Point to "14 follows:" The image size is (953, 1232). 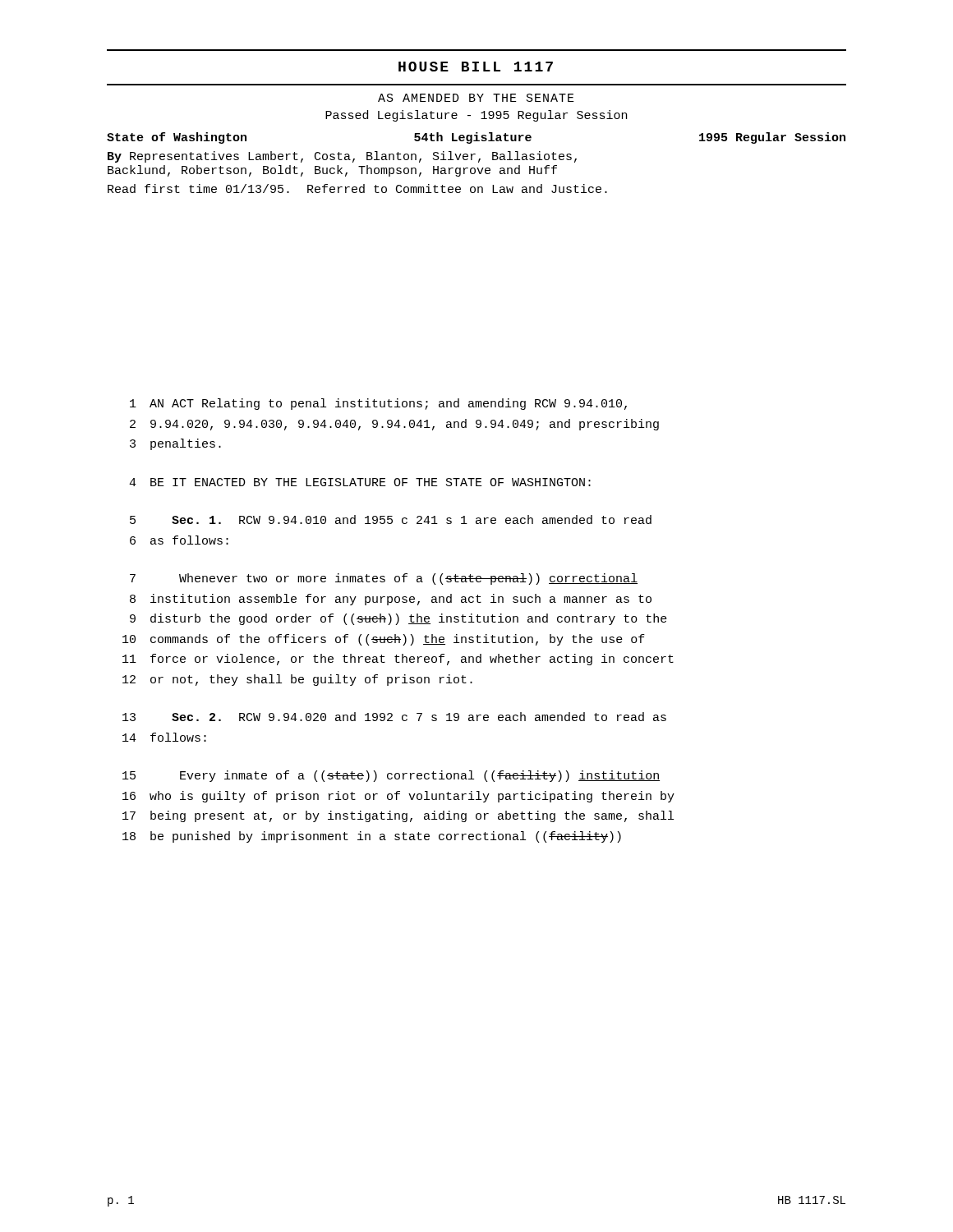tap(164, 737)
